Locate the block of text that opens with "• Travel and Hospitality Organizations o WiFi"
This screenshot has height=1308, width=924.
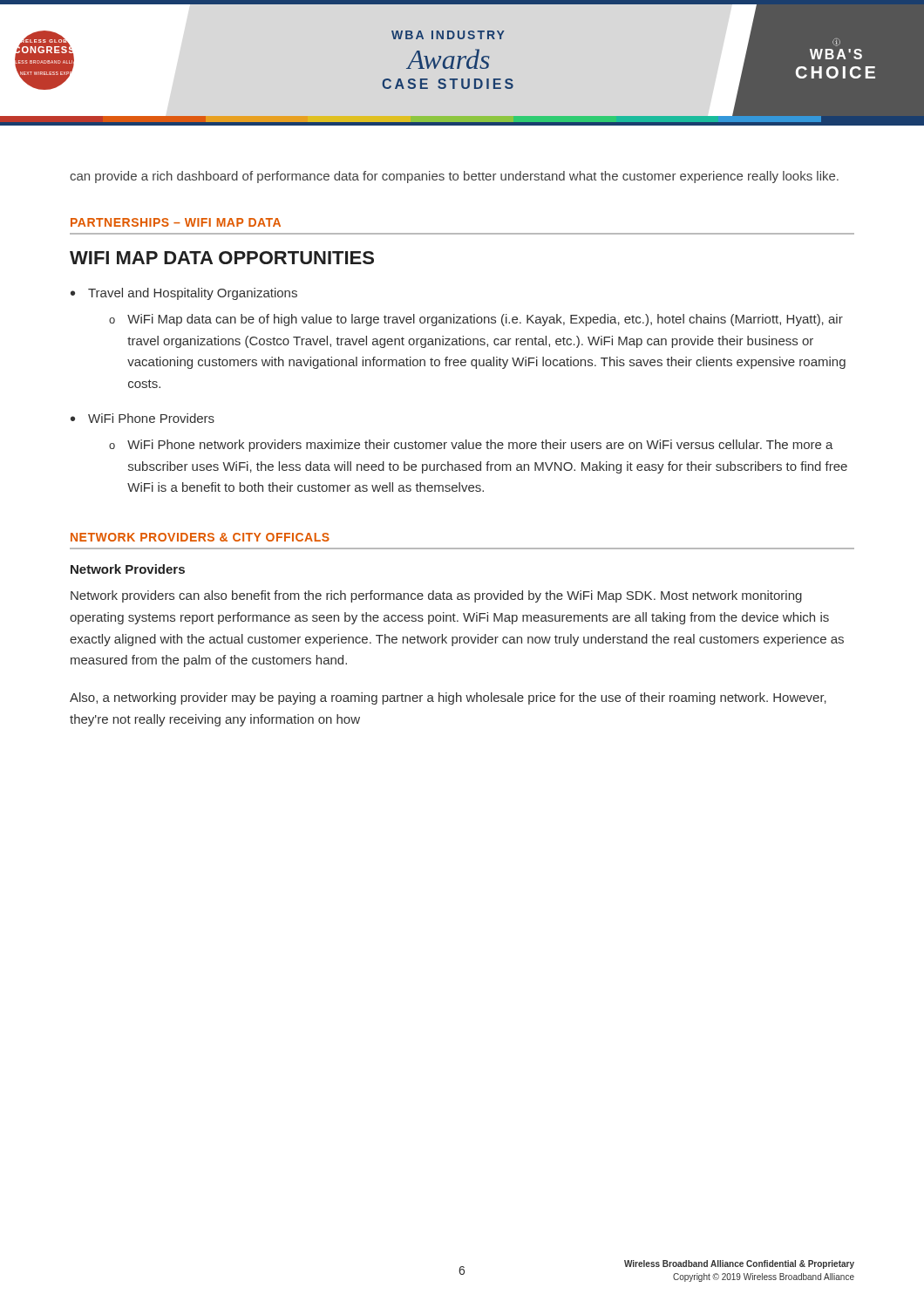click(462, 343)
